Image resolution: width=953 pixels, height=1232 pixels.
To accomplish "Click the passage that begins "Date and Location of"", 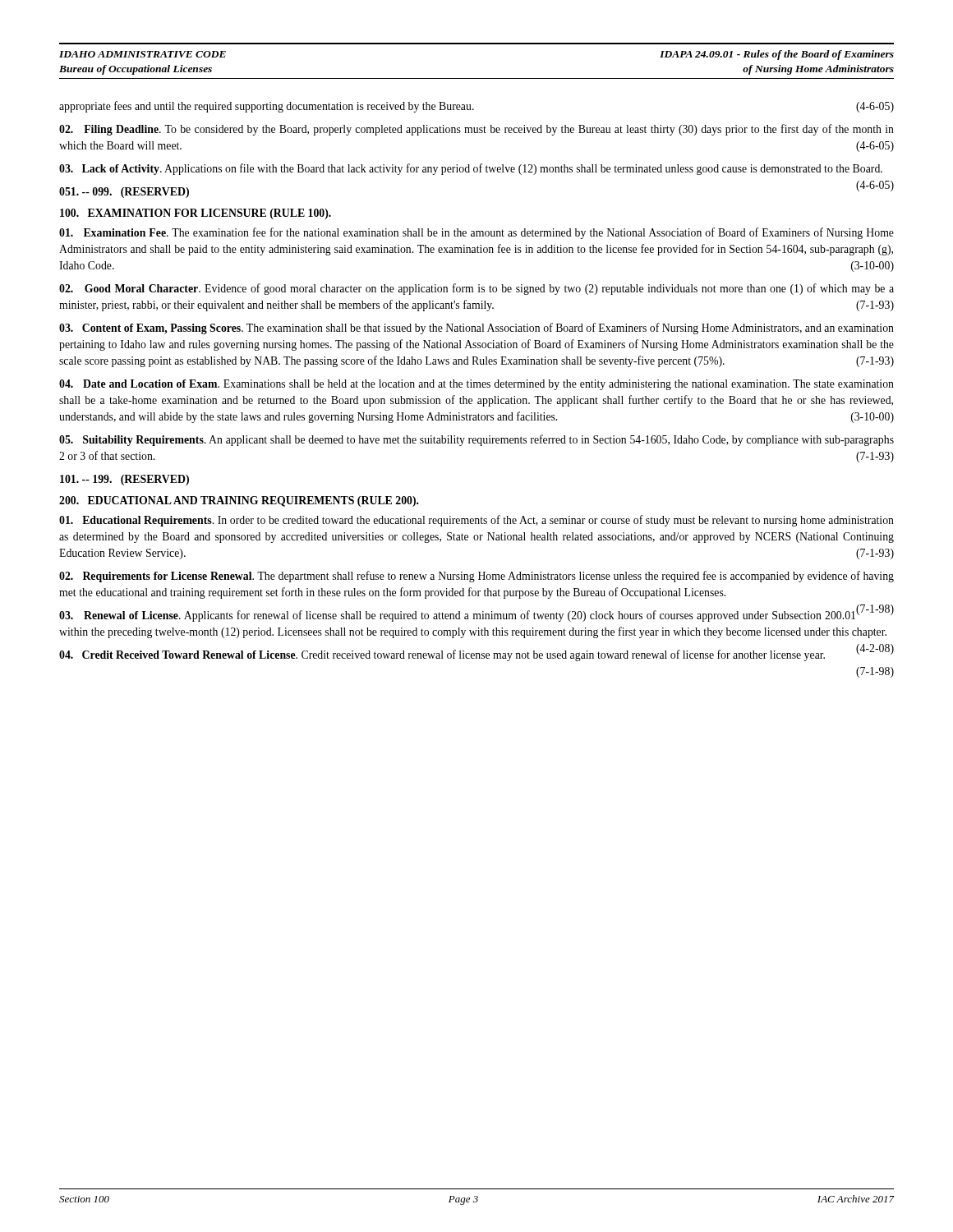I will (x=476, y=402).
